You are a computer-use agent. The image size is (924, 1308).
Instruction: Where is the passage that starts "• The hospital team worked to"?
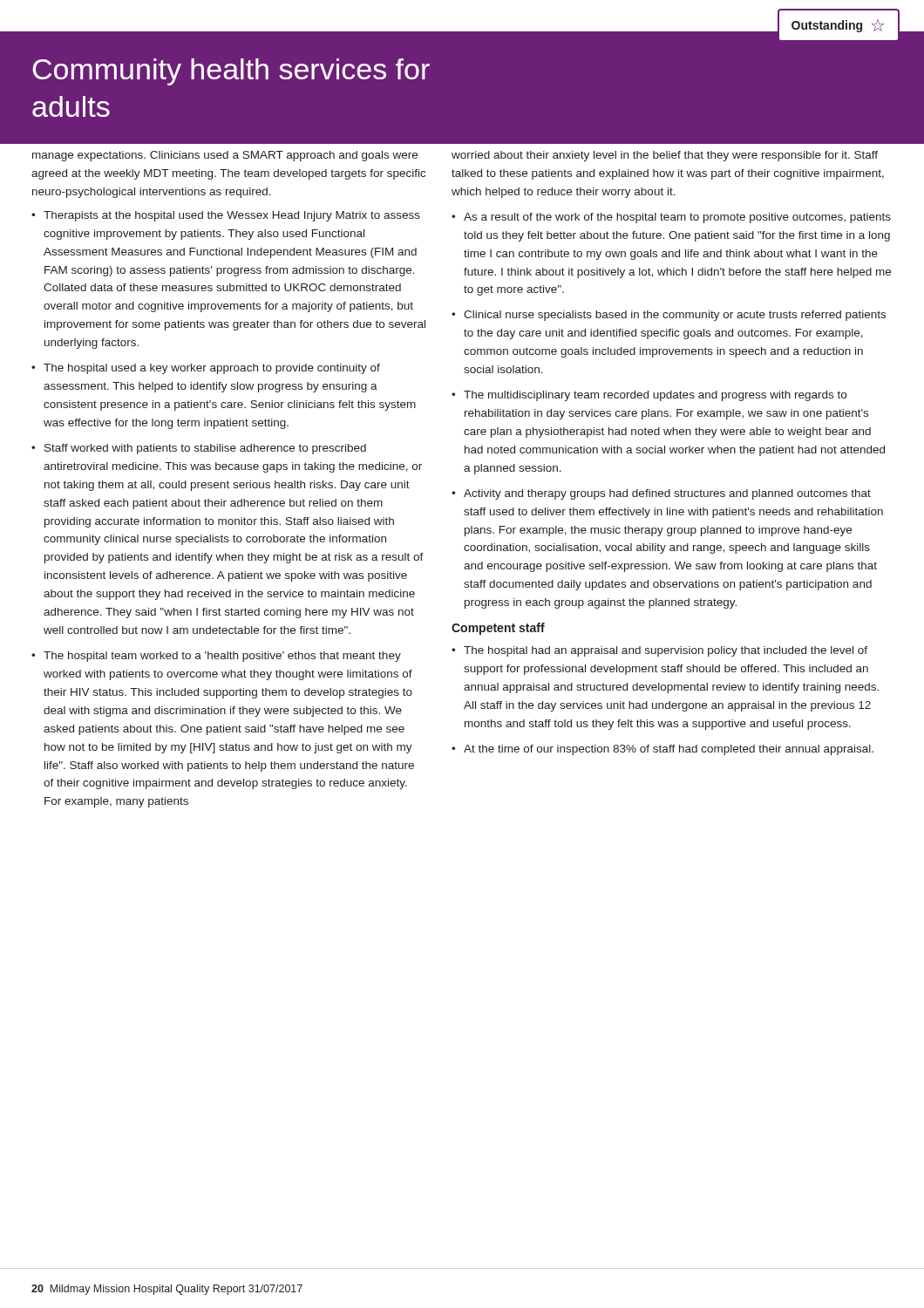(223, 727)
